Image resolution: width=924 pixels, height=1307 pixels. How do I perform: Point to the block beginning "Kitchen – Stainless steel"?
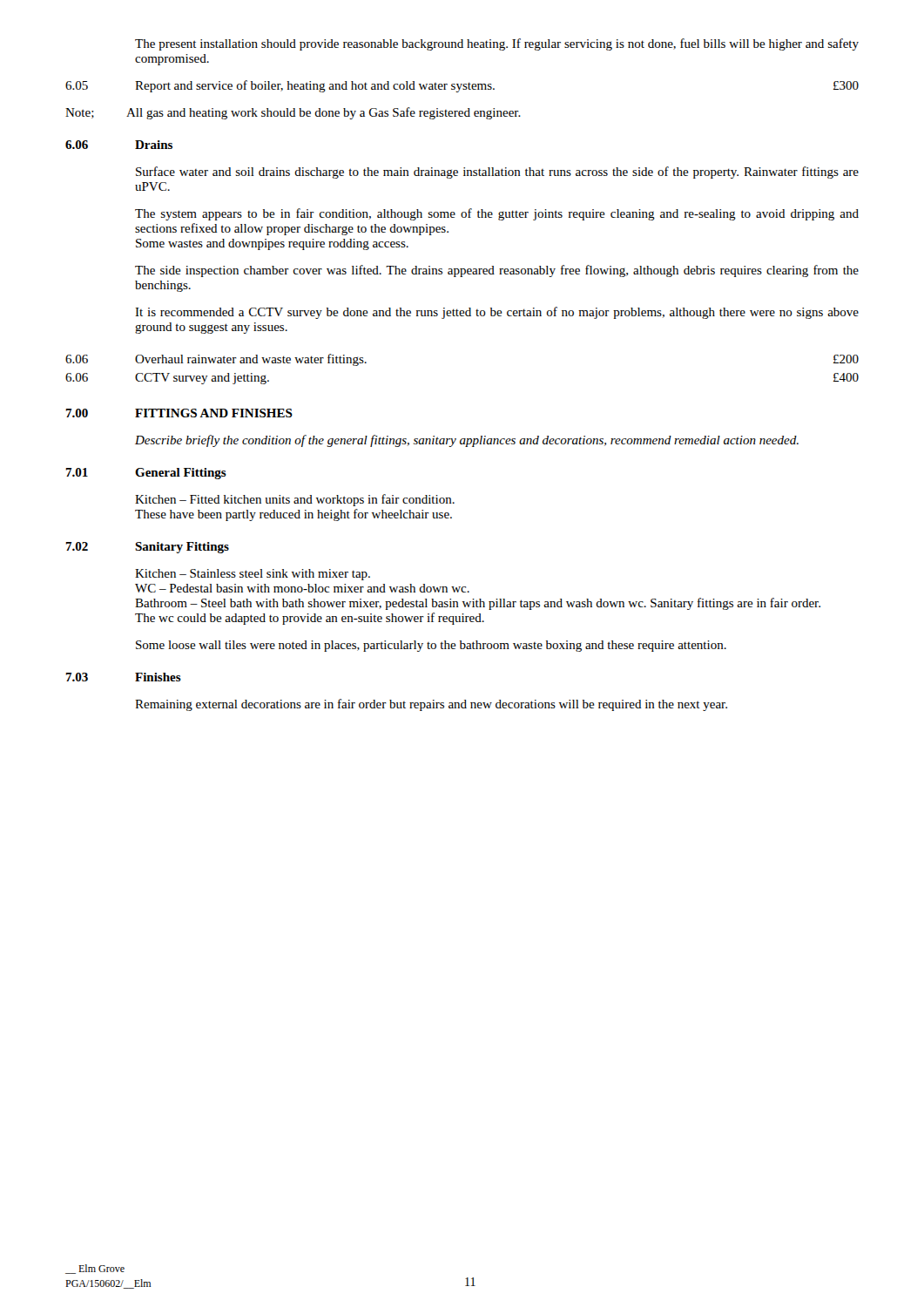click(x=478, y=596)
